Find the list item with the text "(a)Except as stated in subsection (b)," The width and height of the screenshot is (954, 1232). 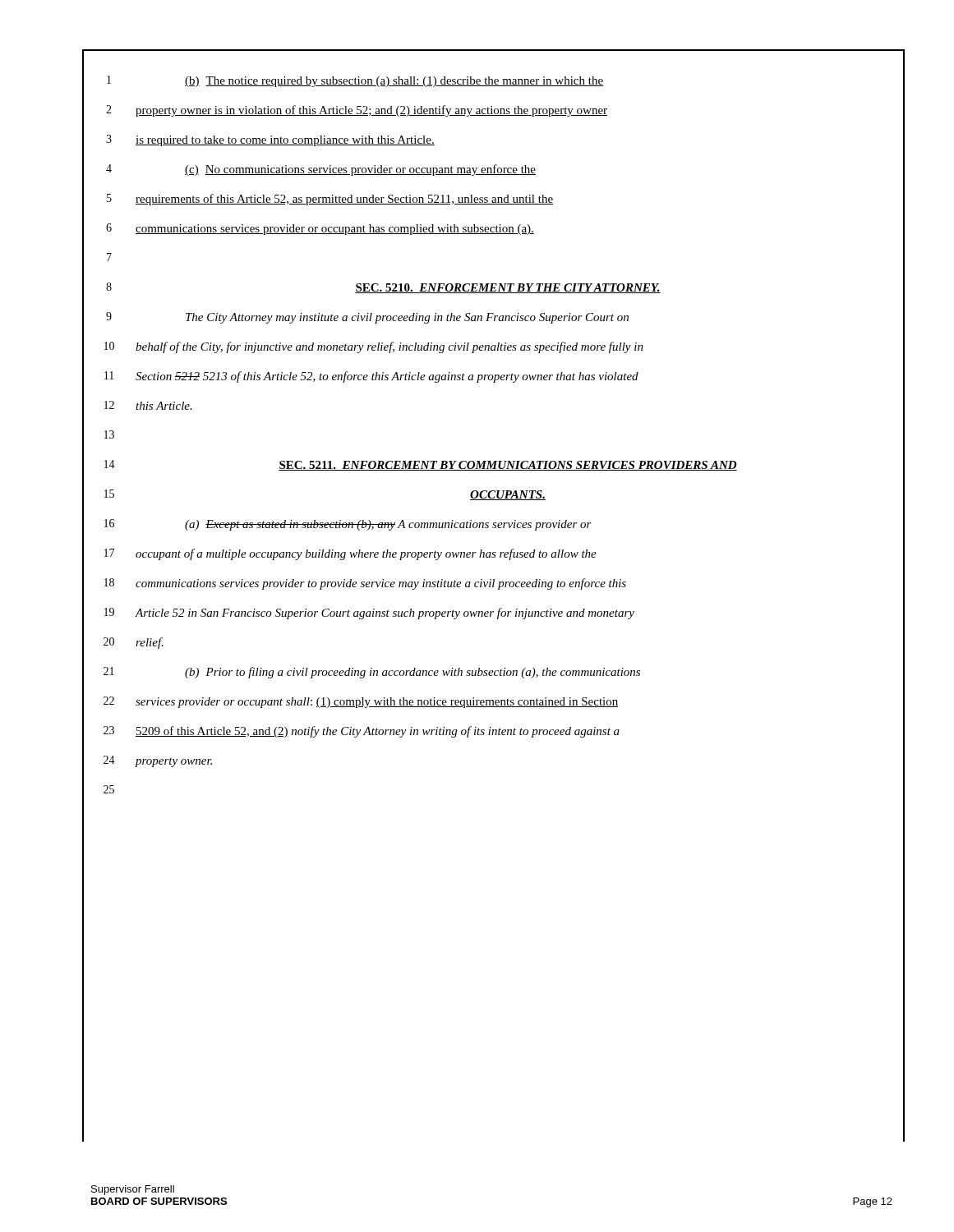[385, 583]
